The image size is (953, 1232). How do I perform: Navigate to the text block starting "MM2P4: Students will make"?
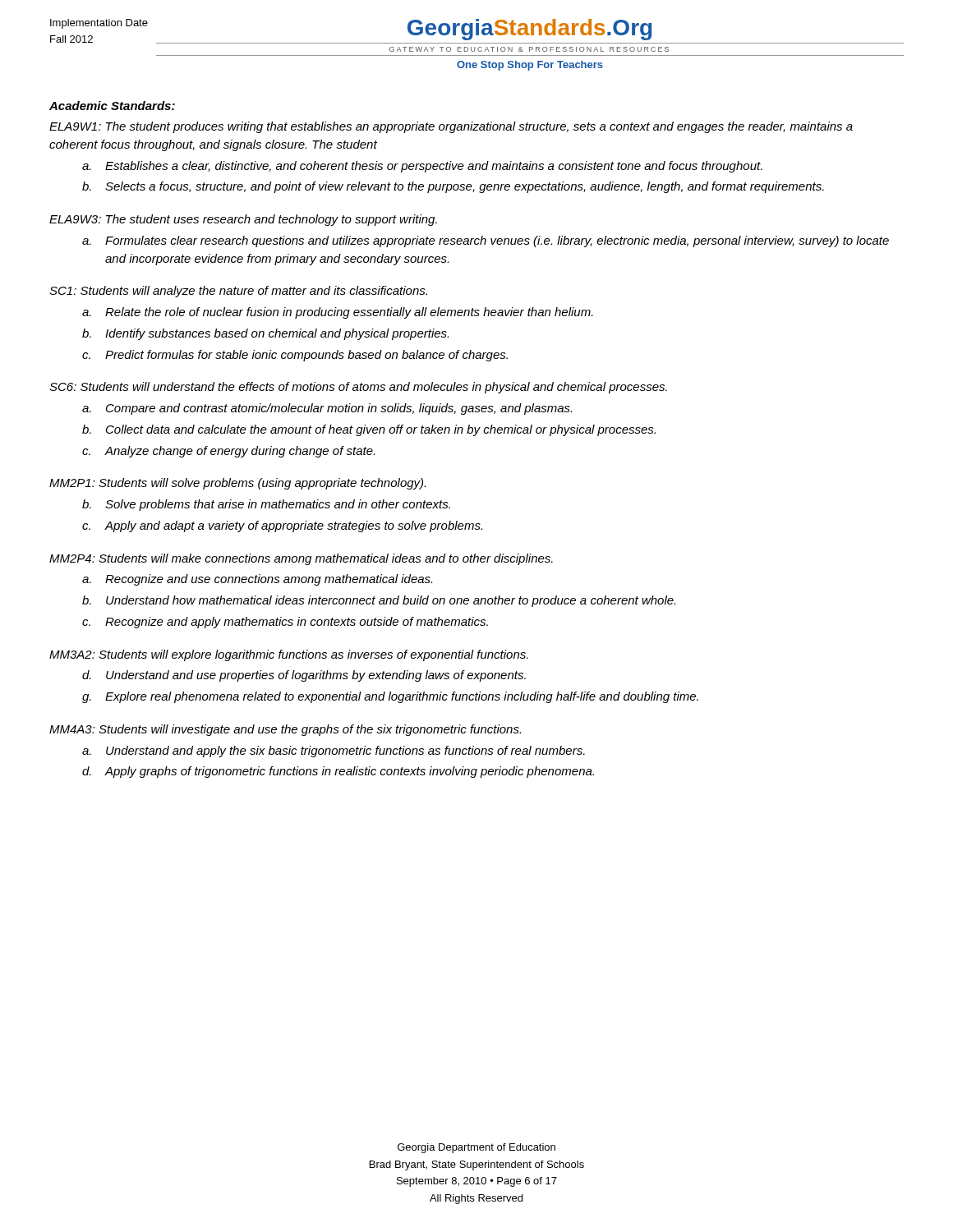(302, 558)
